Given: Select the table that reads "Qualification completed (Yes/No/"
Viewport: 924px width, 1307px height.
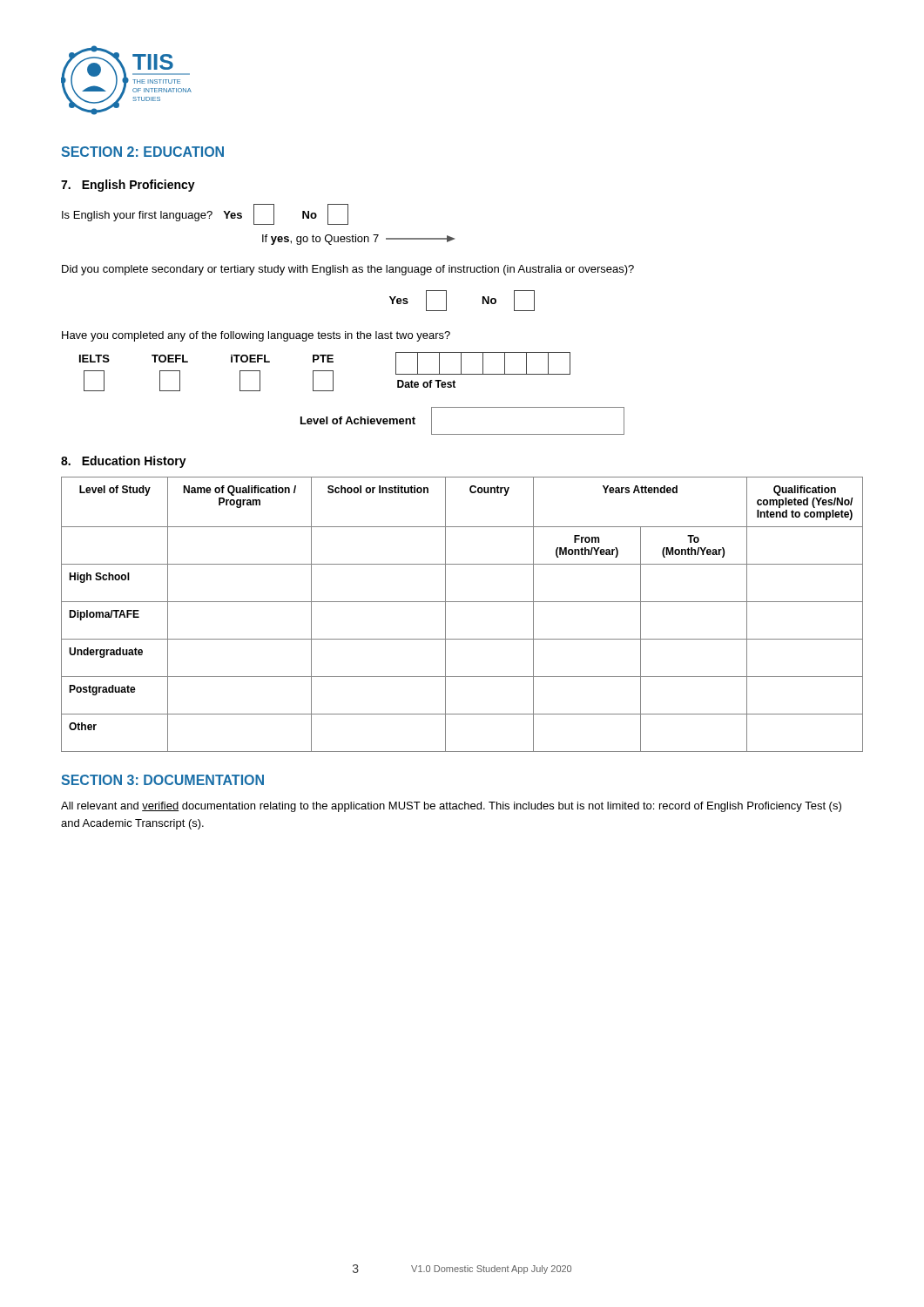Looking at the screenshot, I should tap(462, 614).
